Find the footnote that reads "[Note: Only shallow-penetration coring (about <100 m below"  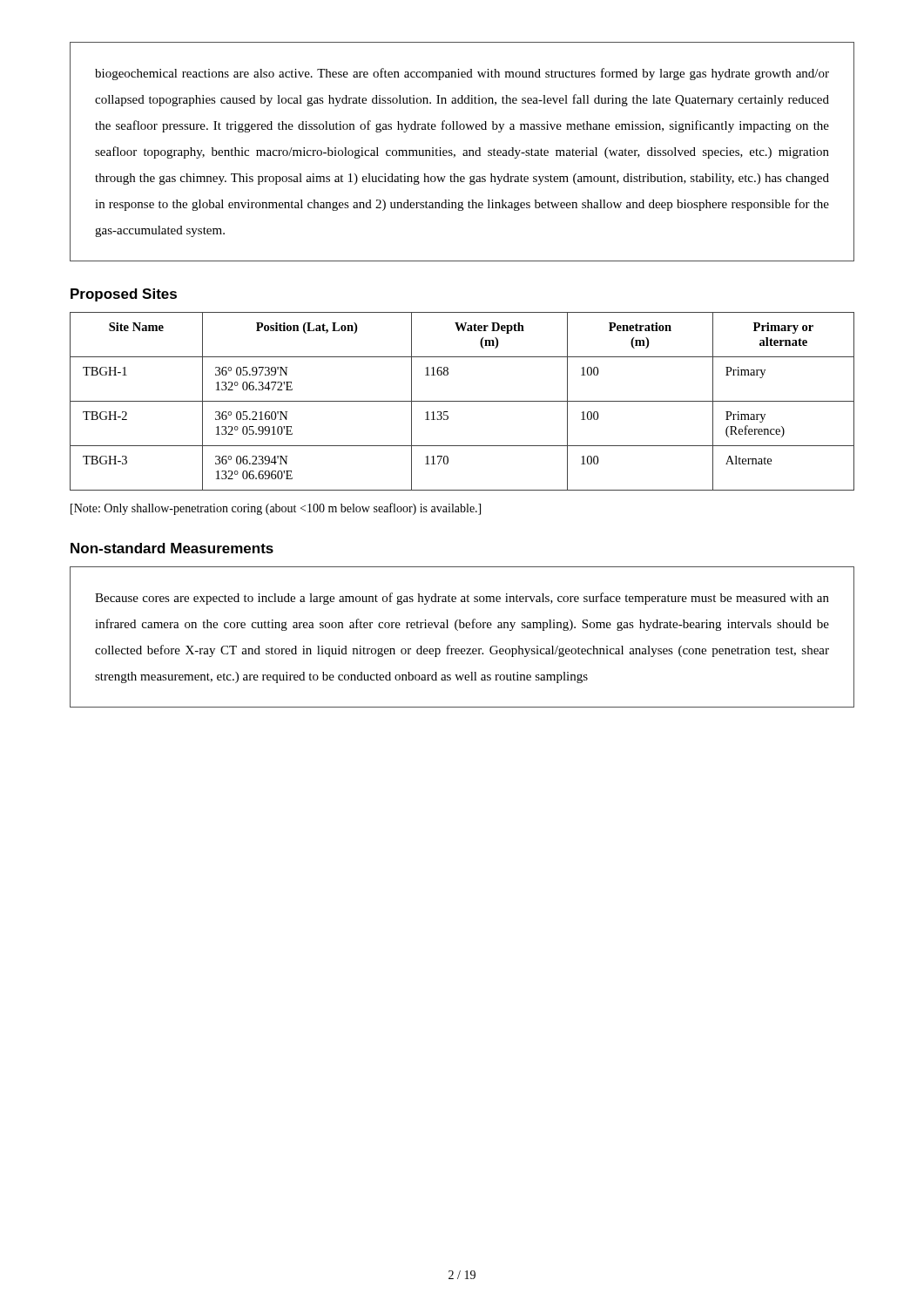(276, 508)
